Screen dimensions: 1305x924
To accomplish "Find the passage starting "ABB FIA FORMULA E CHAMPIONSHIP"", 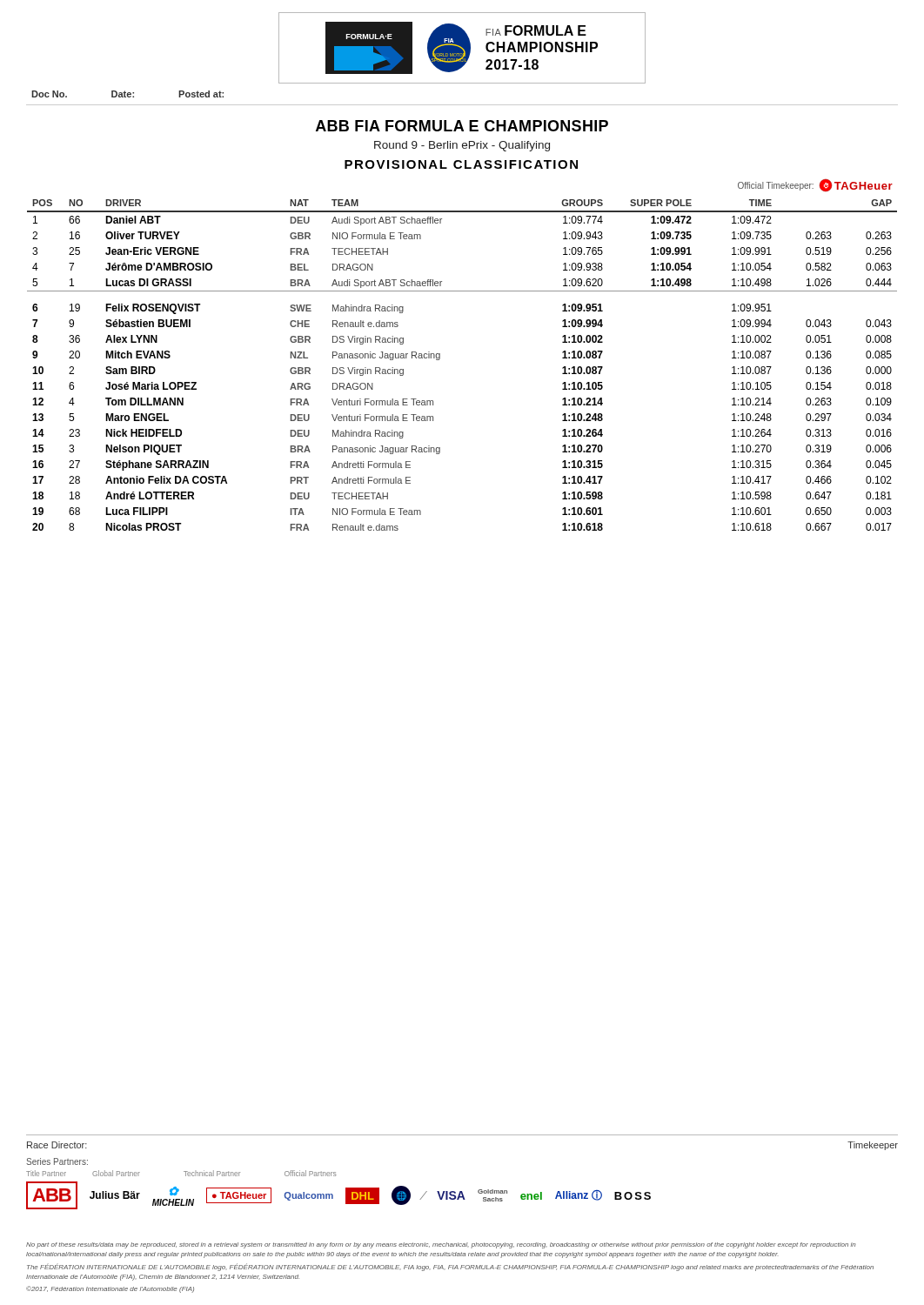I will [462, 126].
